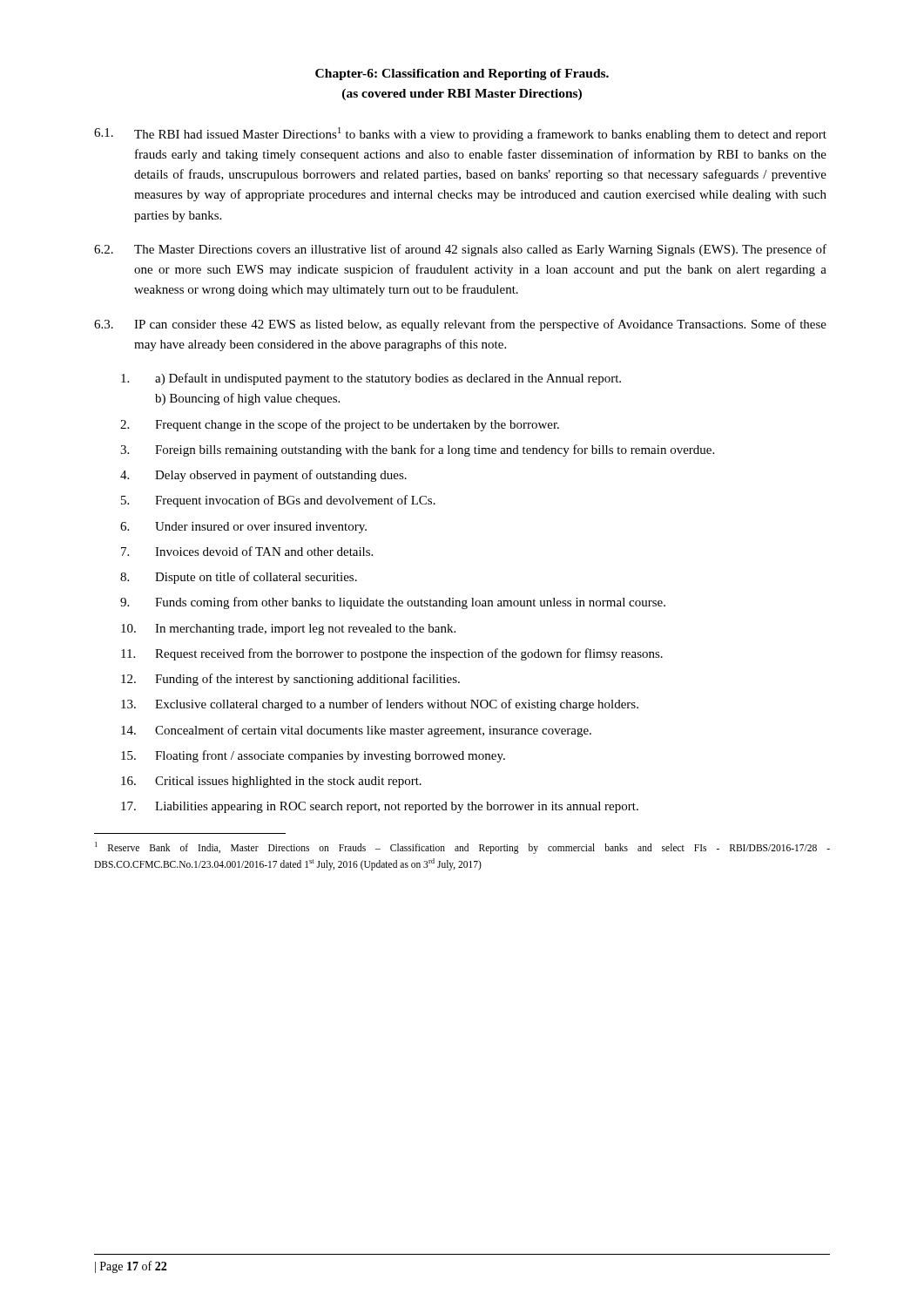Locate the list item with the text "4. Delay observed"

263,476
